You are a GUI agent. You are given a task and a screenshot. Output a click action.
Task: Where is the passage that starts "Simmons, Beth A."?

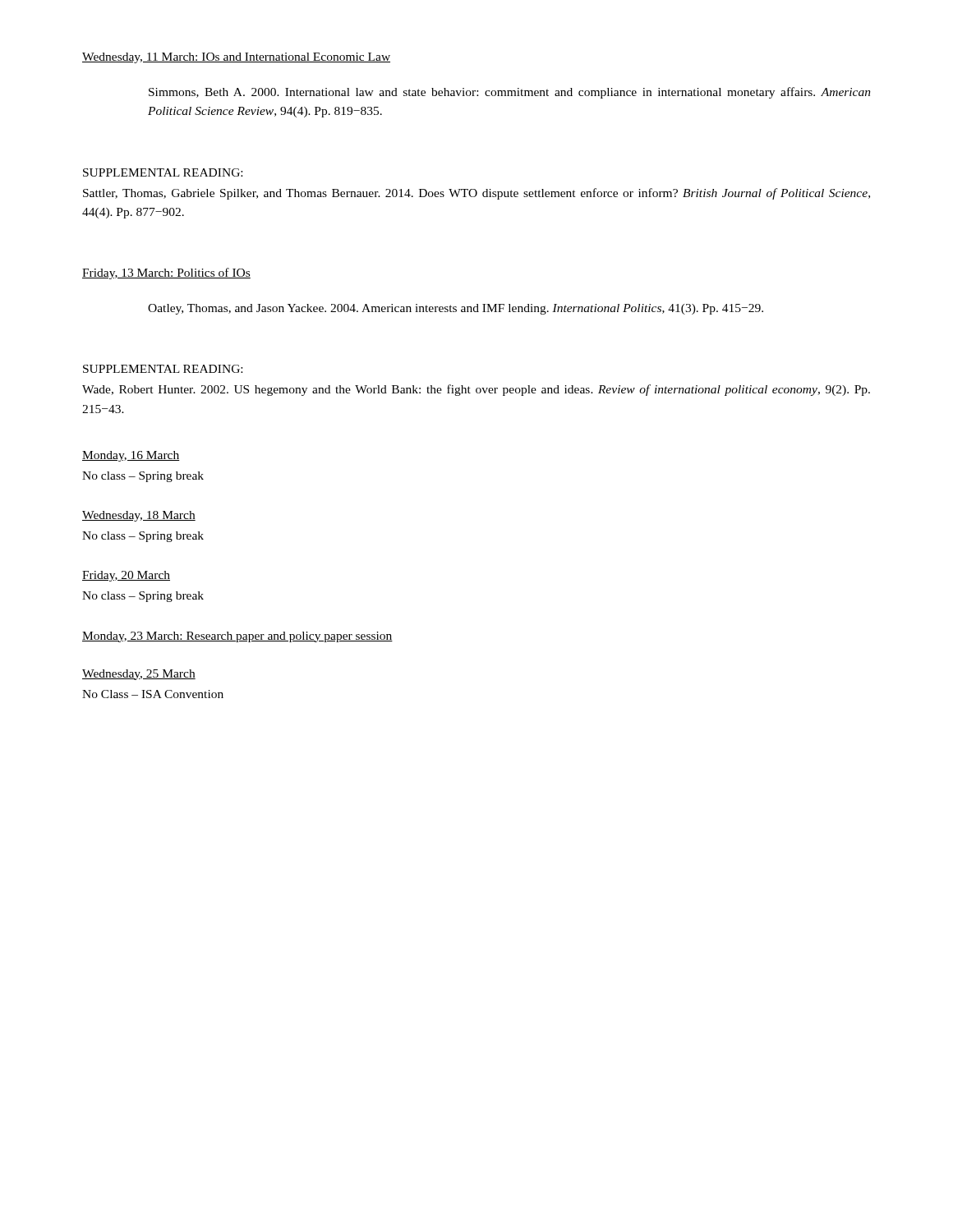(509, 101)
